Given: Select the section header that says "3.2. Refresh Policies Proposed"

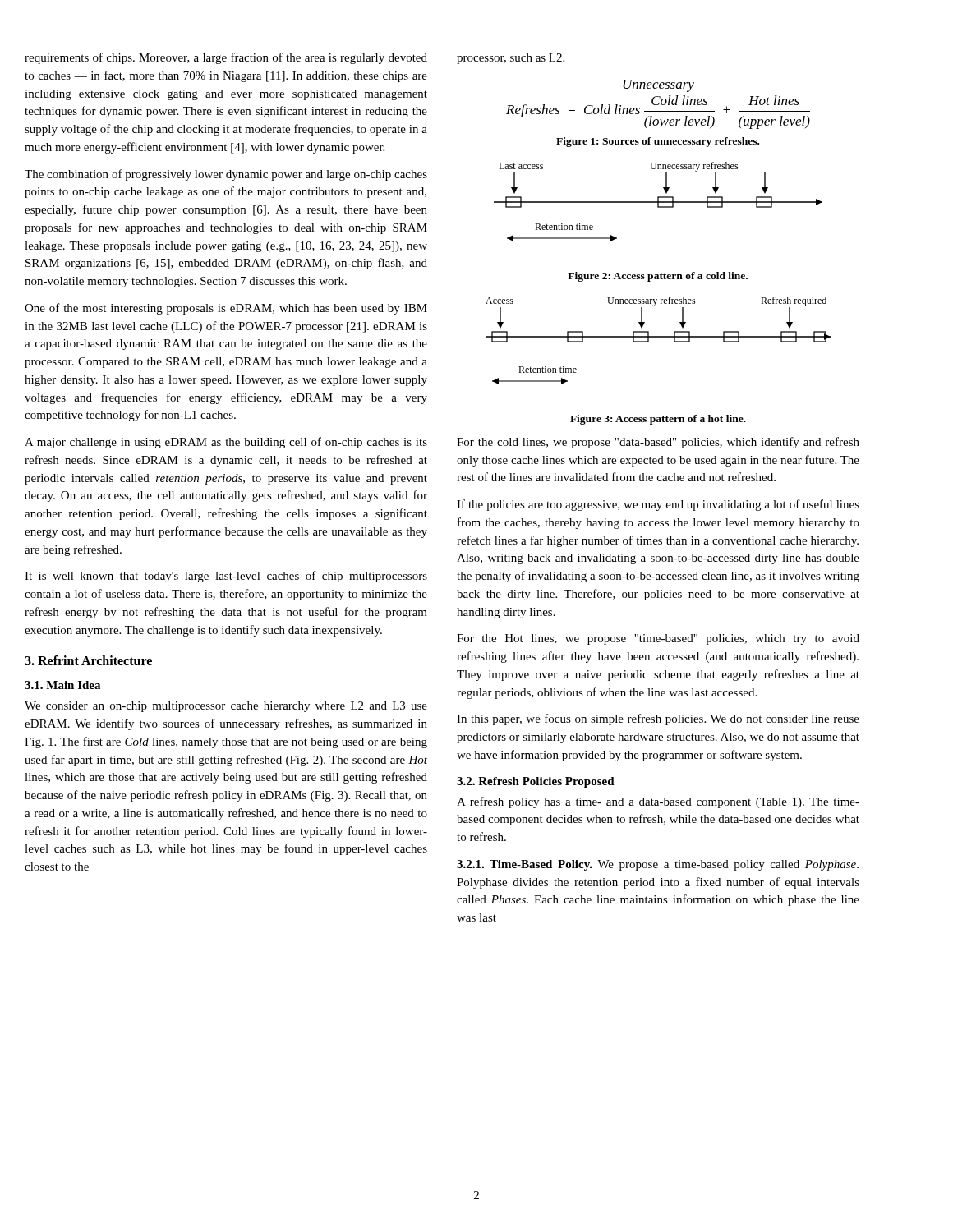Looking at the screenshot, I should 535,781.
